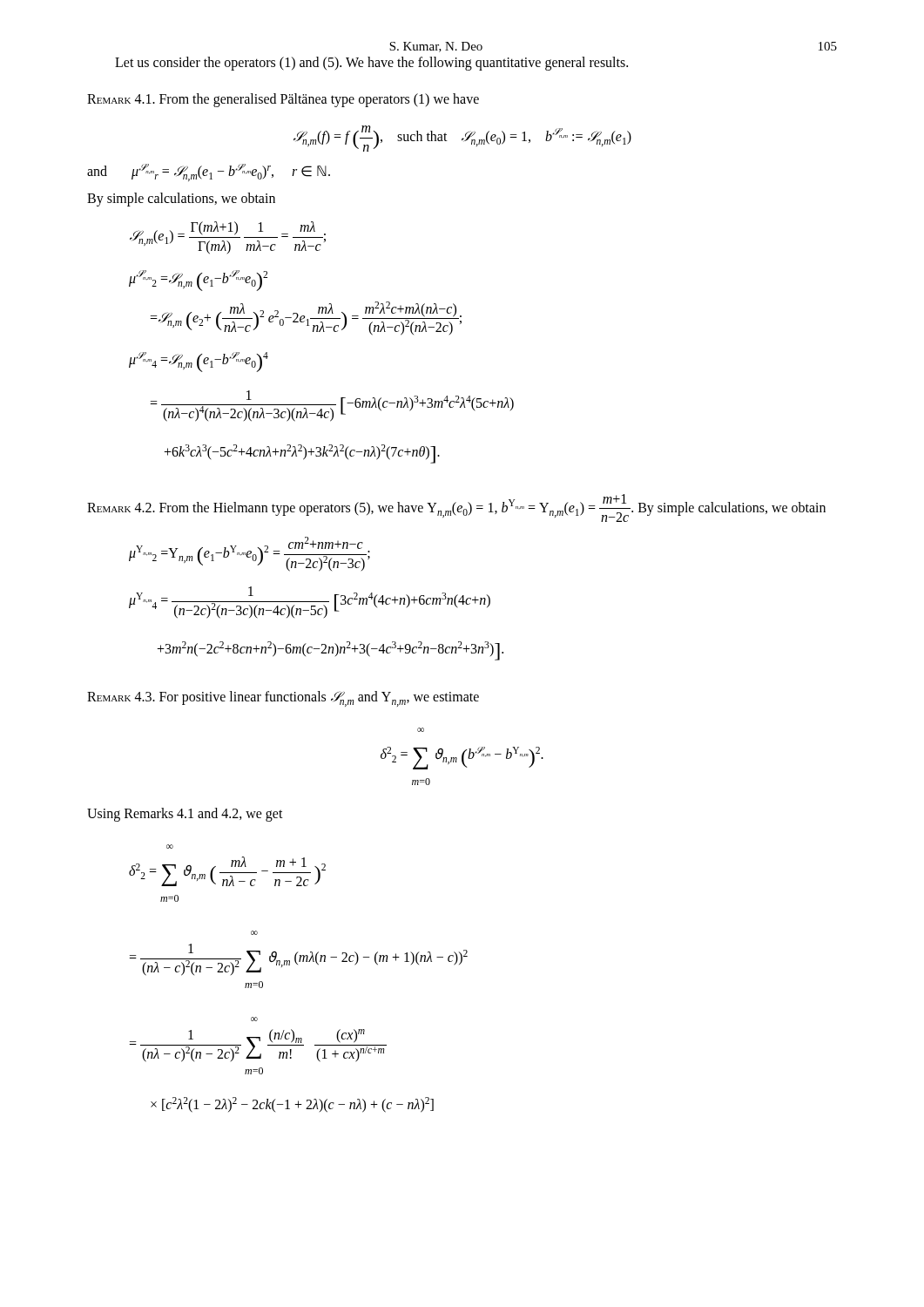Point to the block beginning "Remark 4.1. From the generalised Pältänea type"
Screen dimensions: 1307x924
(x=462, y=149)
